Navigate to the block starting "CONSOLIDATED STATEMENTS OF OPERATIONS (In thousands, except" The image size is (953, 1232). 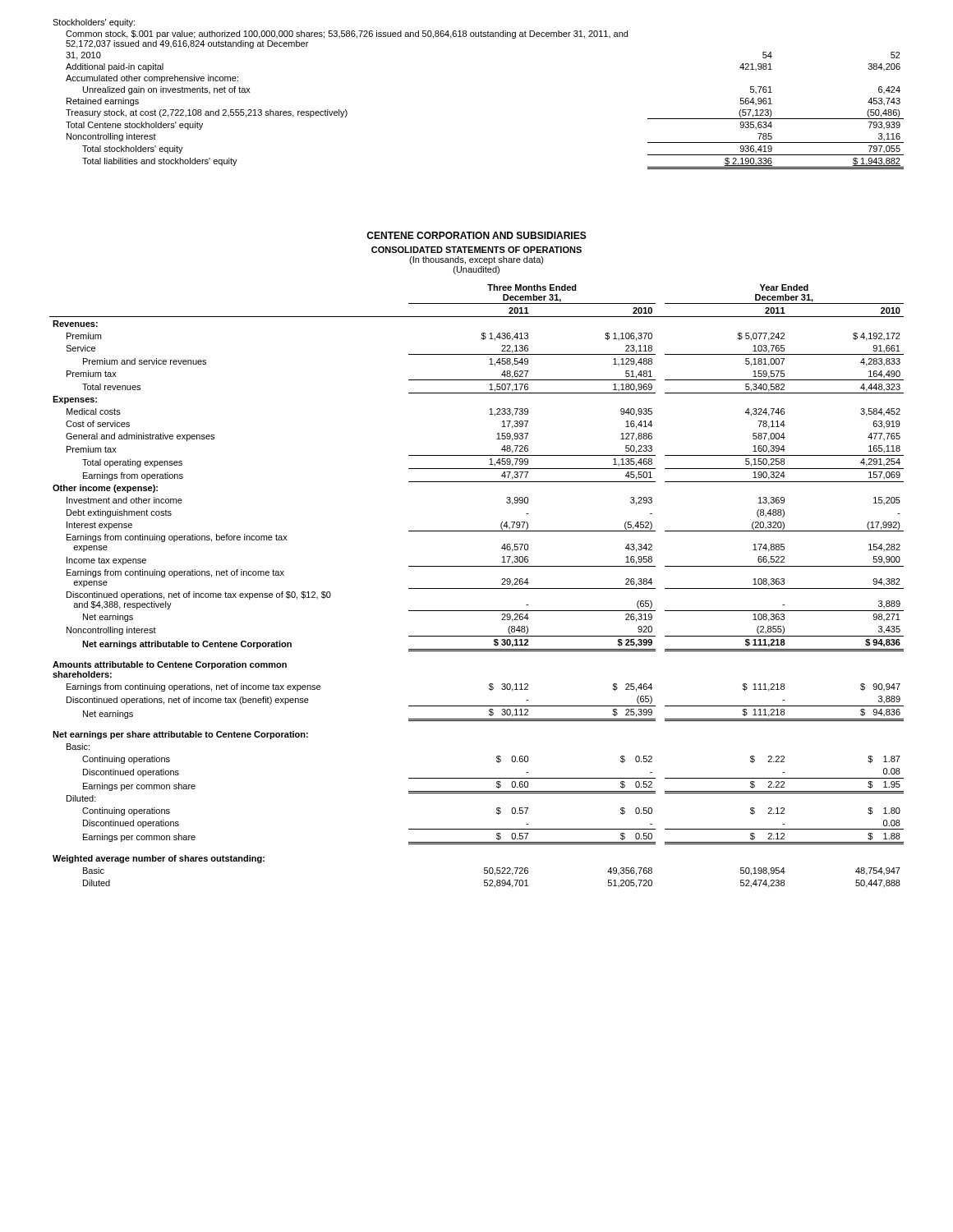click(x=476, y=260)
